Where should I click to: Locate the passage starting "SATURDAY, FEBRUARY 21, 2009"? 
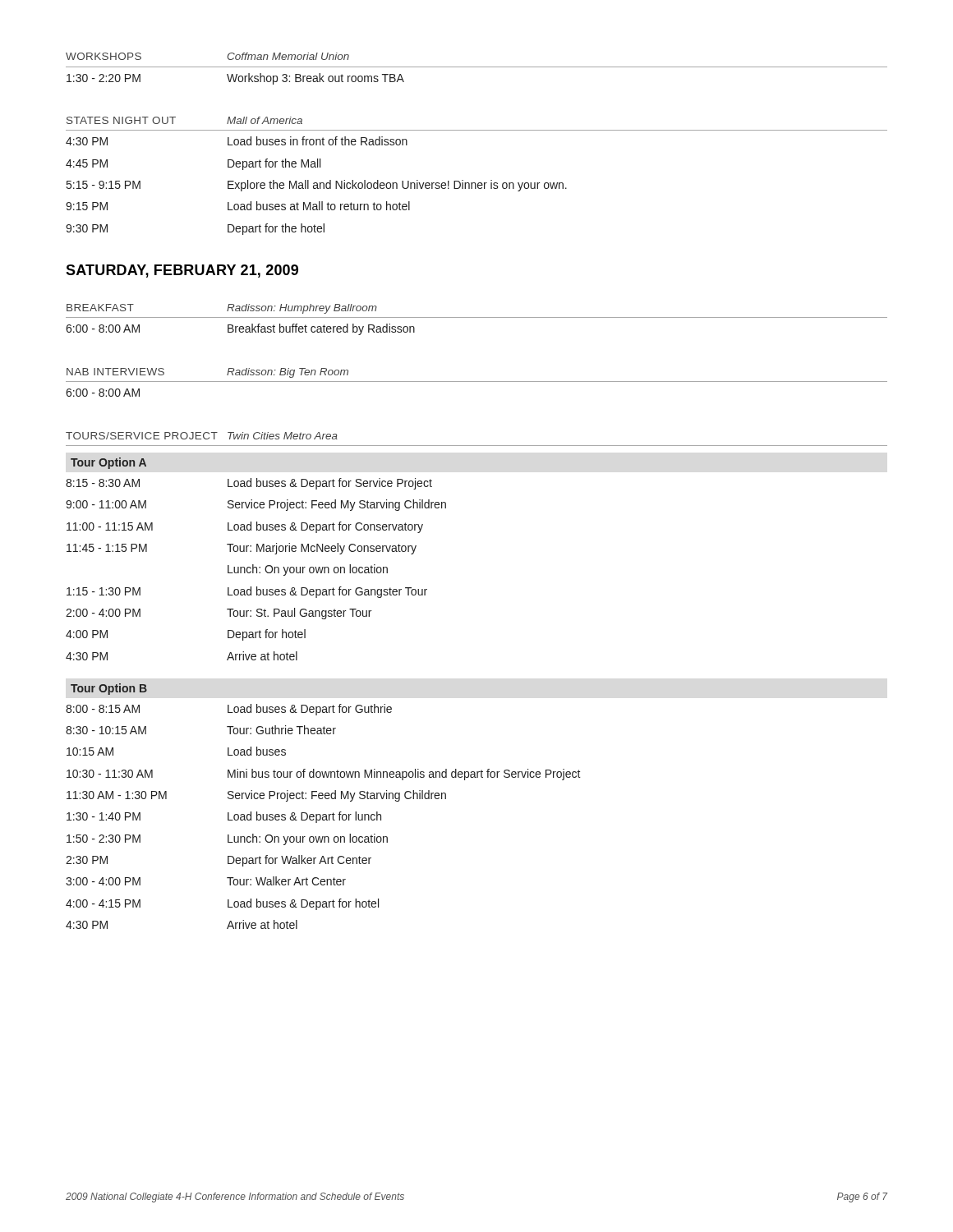pos(182,270)
